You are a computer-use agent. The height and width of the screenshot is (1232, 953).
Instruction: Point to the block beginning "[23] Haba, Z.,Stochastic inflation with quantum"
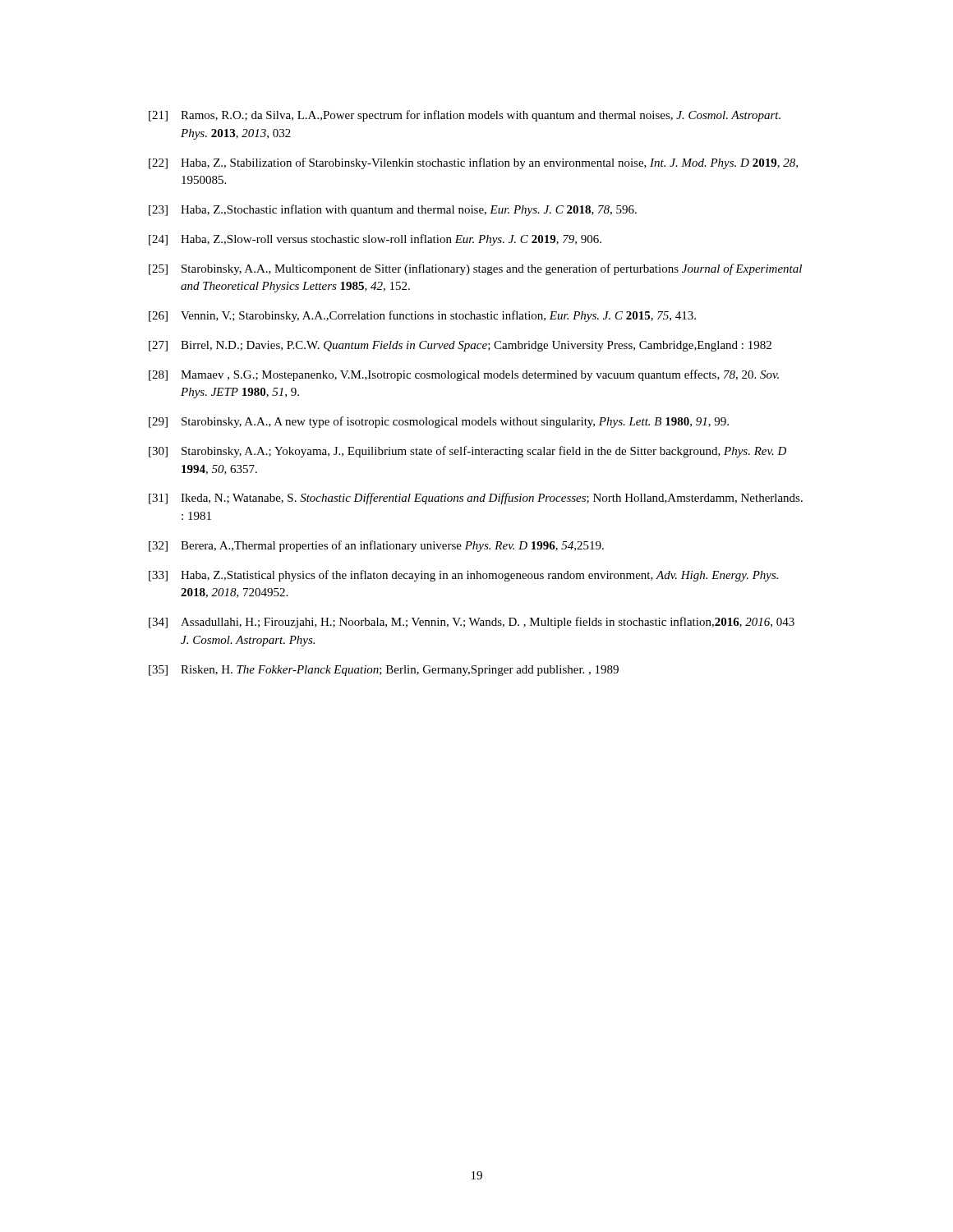coord(476,210)
